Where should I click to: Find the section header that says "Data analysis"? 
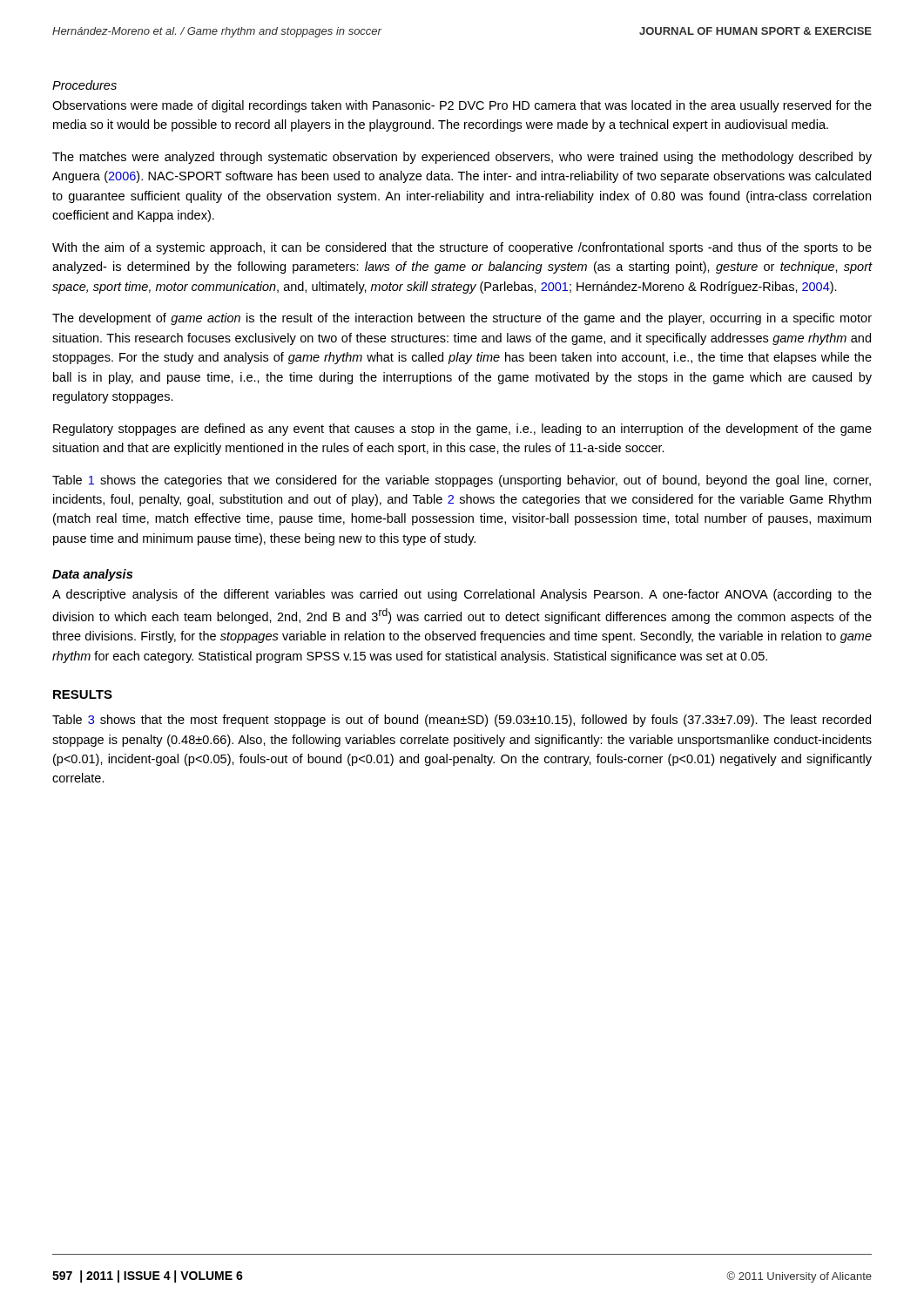tap(93, 574)
